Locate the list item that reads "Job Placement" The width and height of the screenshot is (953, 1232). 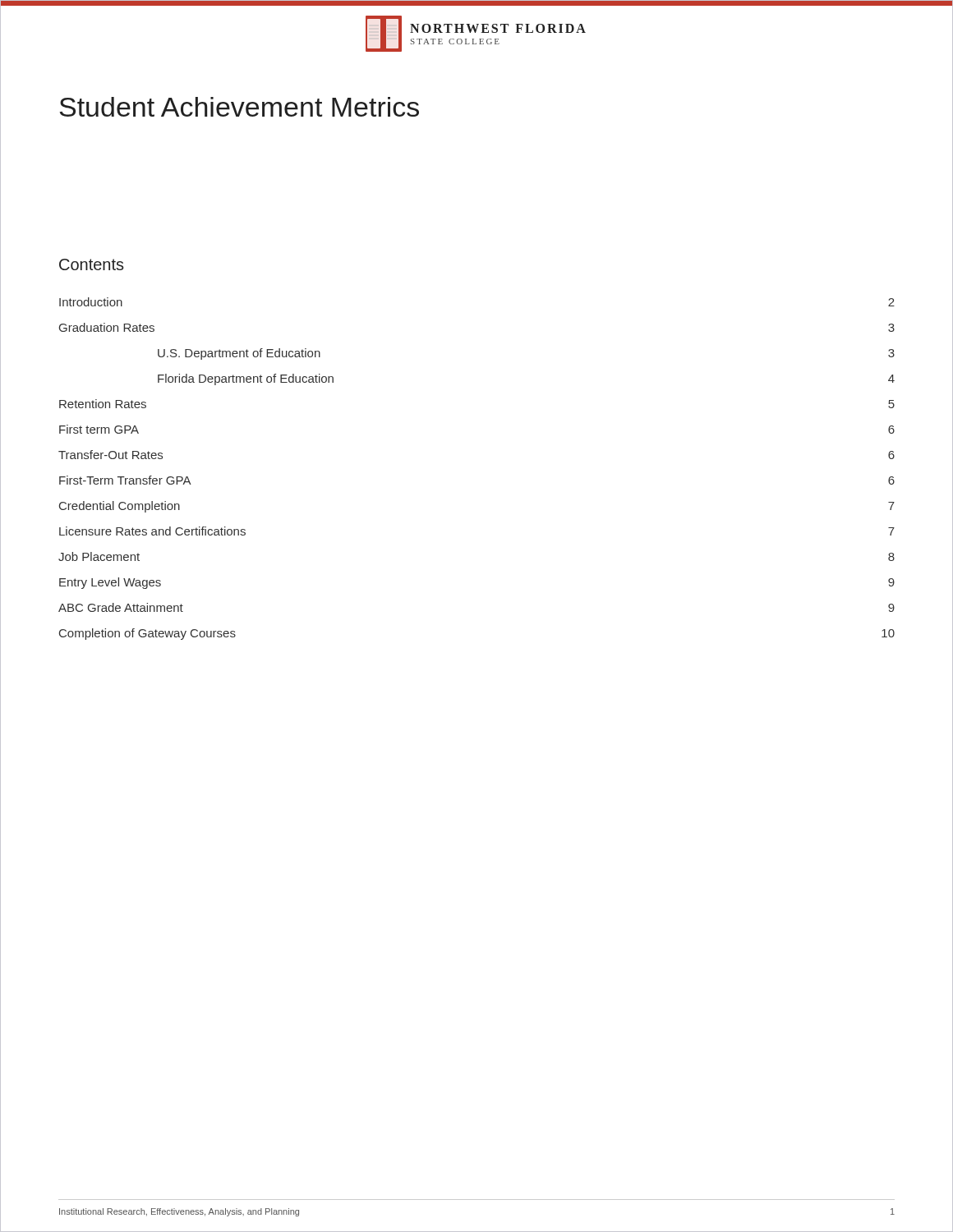point(99,556)
